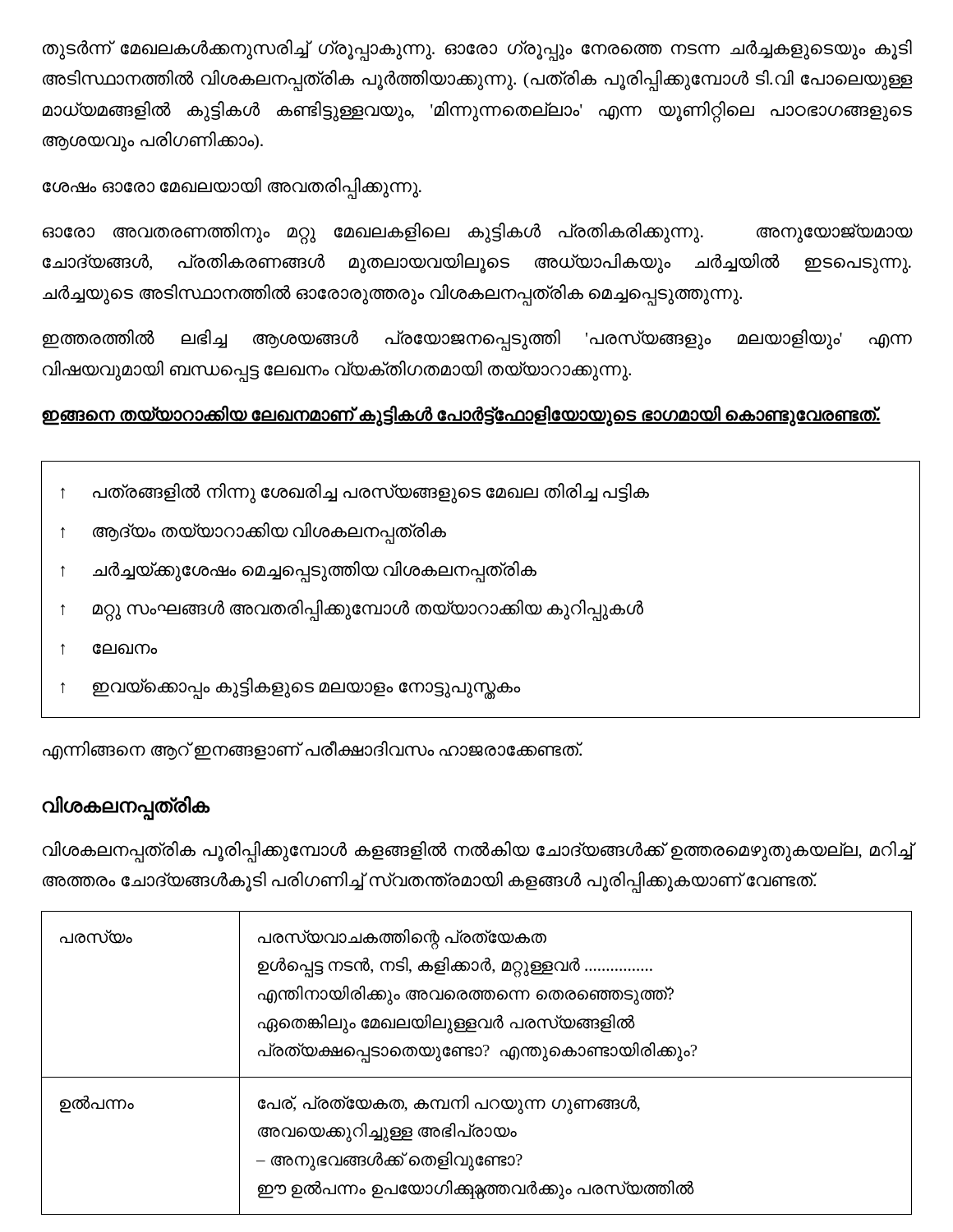The height and width of the screenshot is (1232, 953).
Task: Locate the text "↑ ഇവയ്ക്കൊപ്പം കുട്ടികളുടെ മലയാളം നോട്ടുപുസ്തകം"
Action: 289,687
